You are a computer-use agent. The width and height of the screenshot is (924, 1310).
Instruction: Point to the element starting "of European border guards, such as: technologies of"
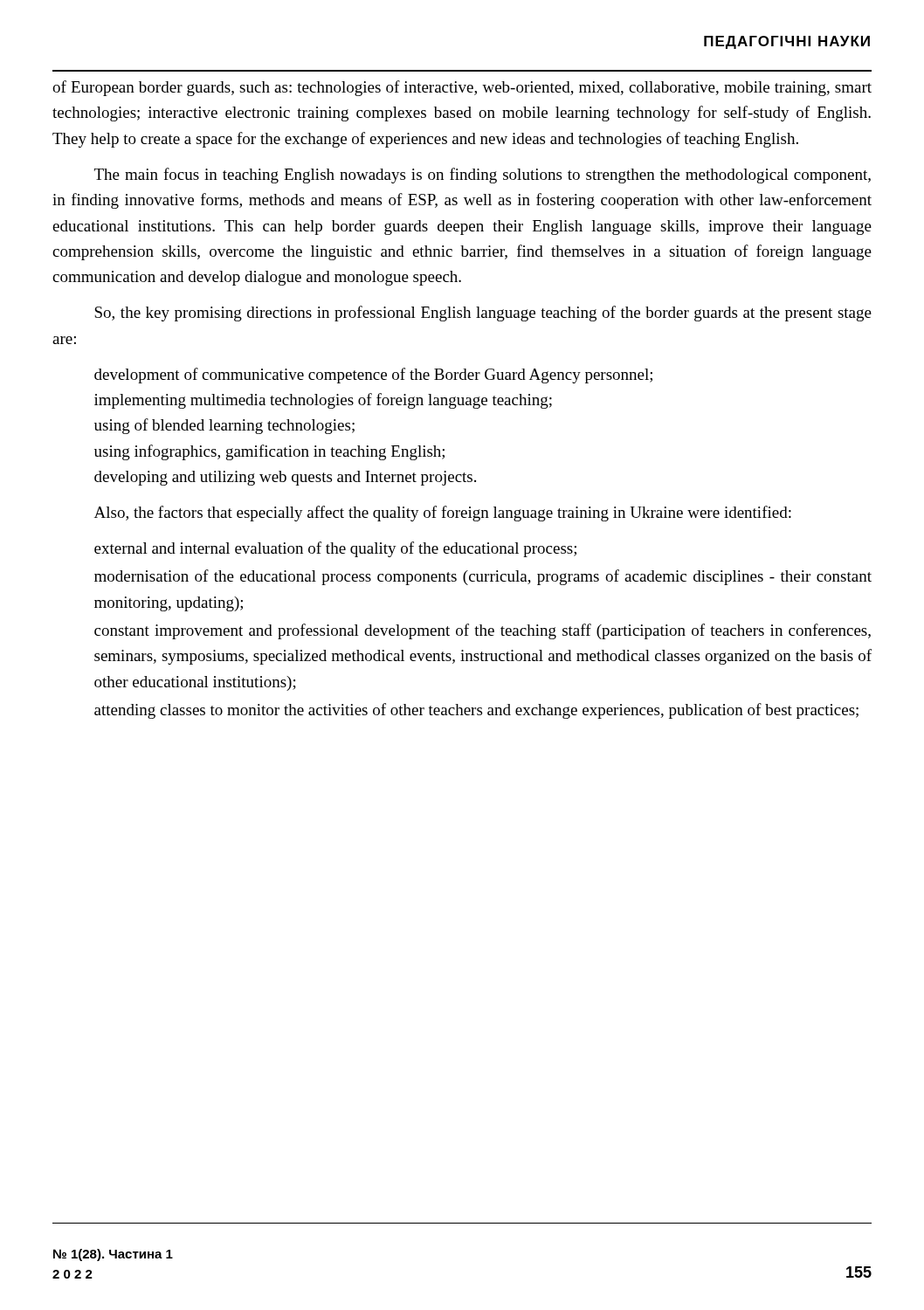click(462, 113)
